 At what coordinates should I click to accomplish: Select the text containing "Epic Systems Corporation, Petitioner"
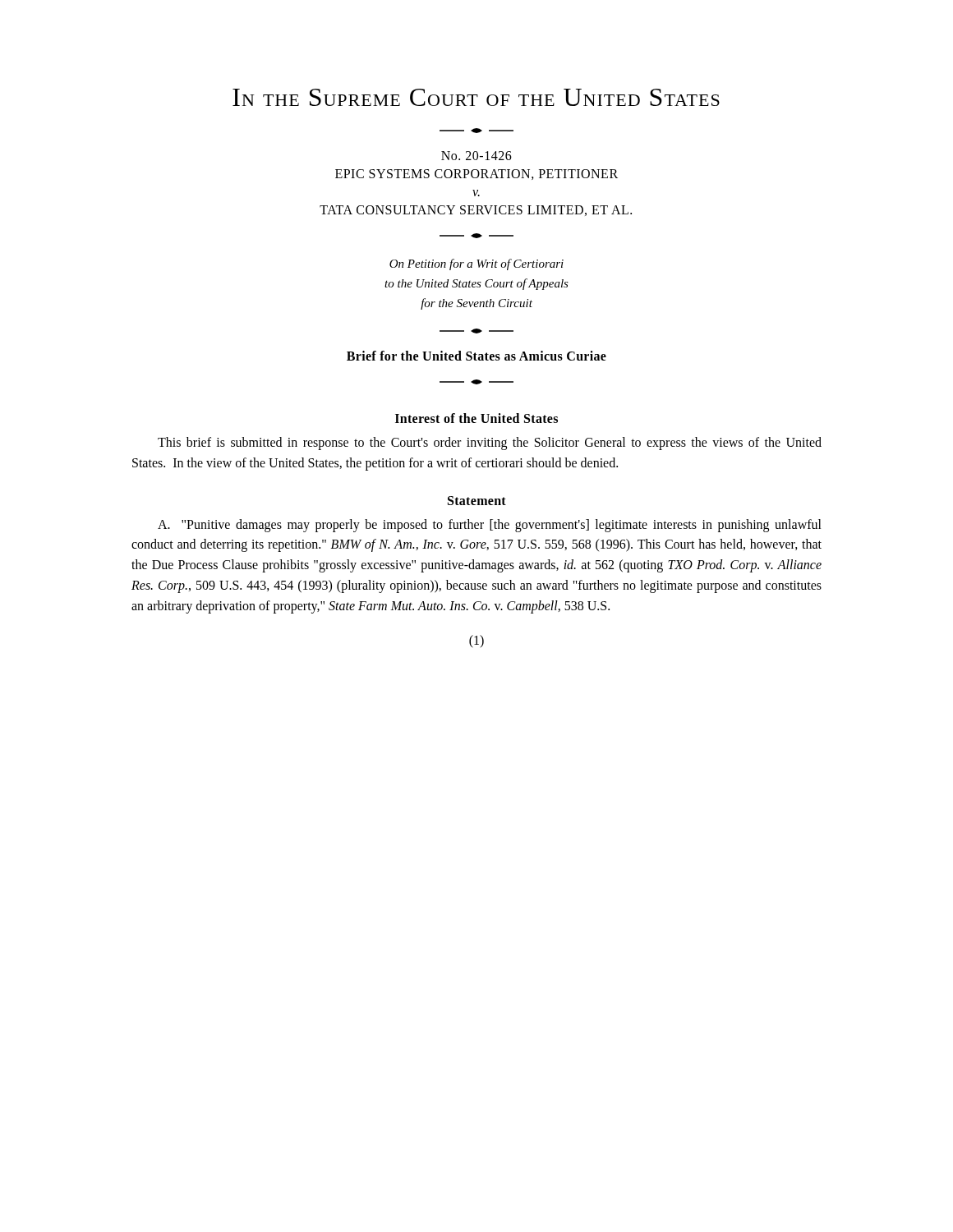[x=476, y=174]
